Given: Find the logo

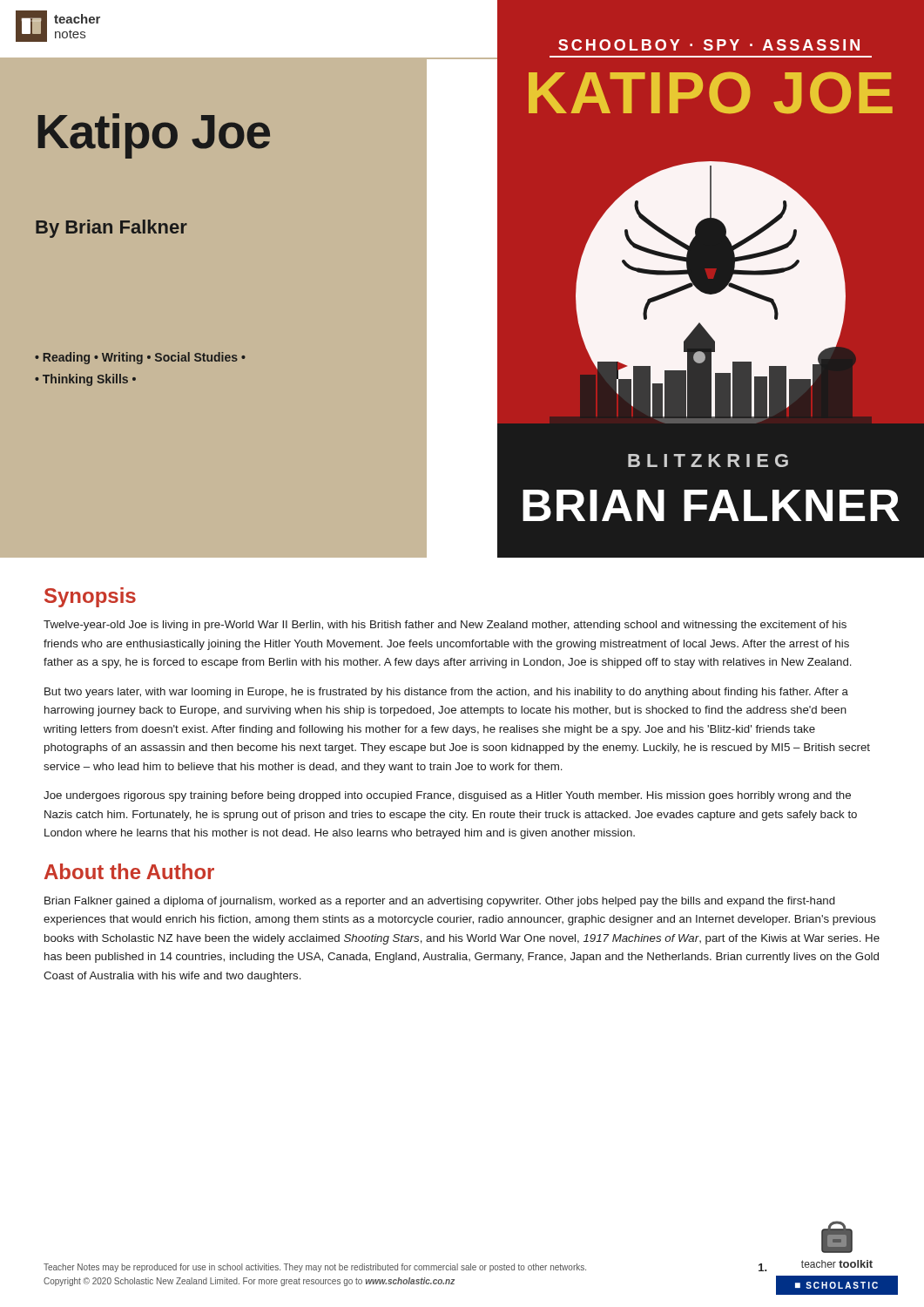Looking at the screenshot, I should click(x=837, y=1256).
